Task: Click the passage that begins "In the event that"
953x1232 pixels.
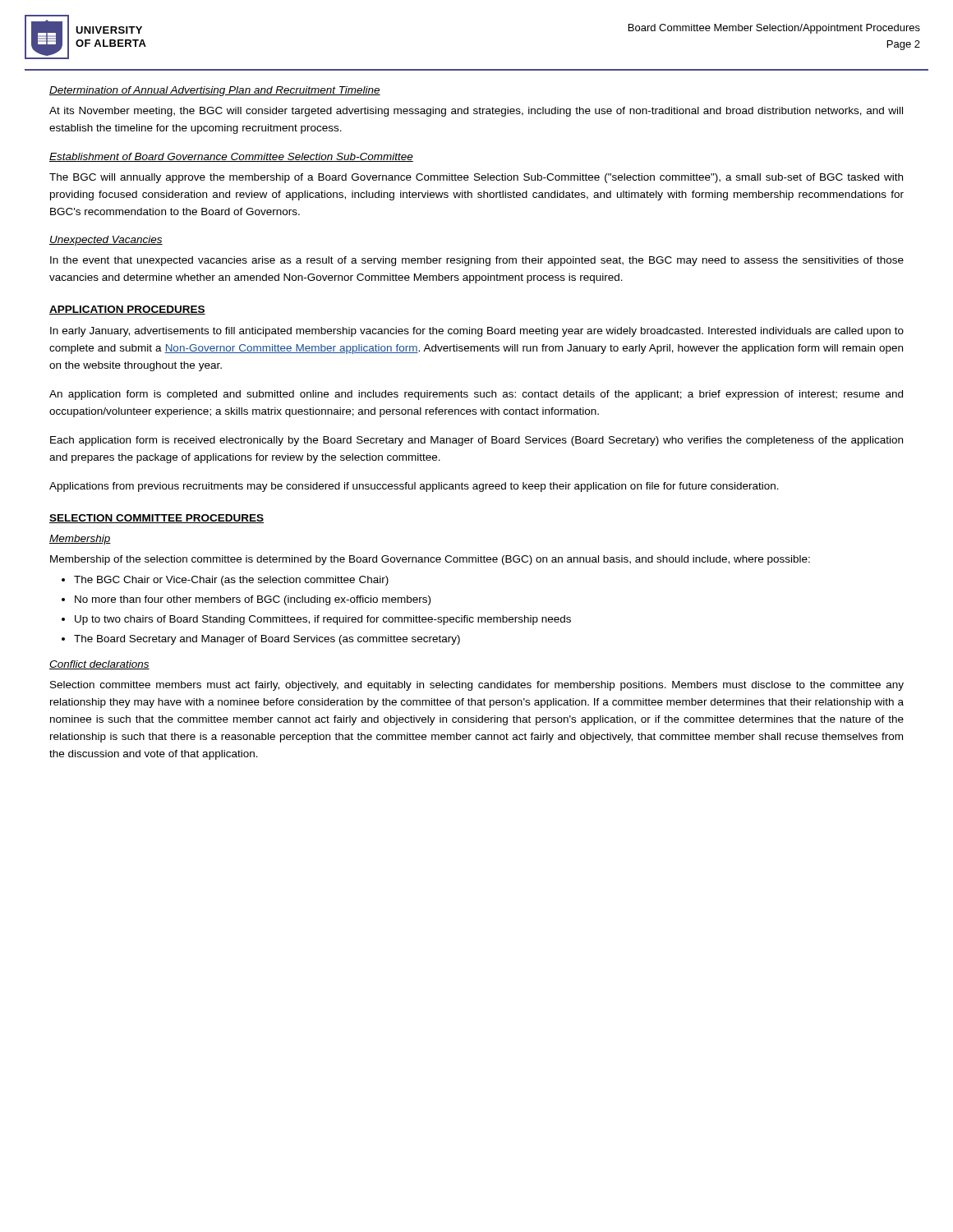Action: point(476,269)
